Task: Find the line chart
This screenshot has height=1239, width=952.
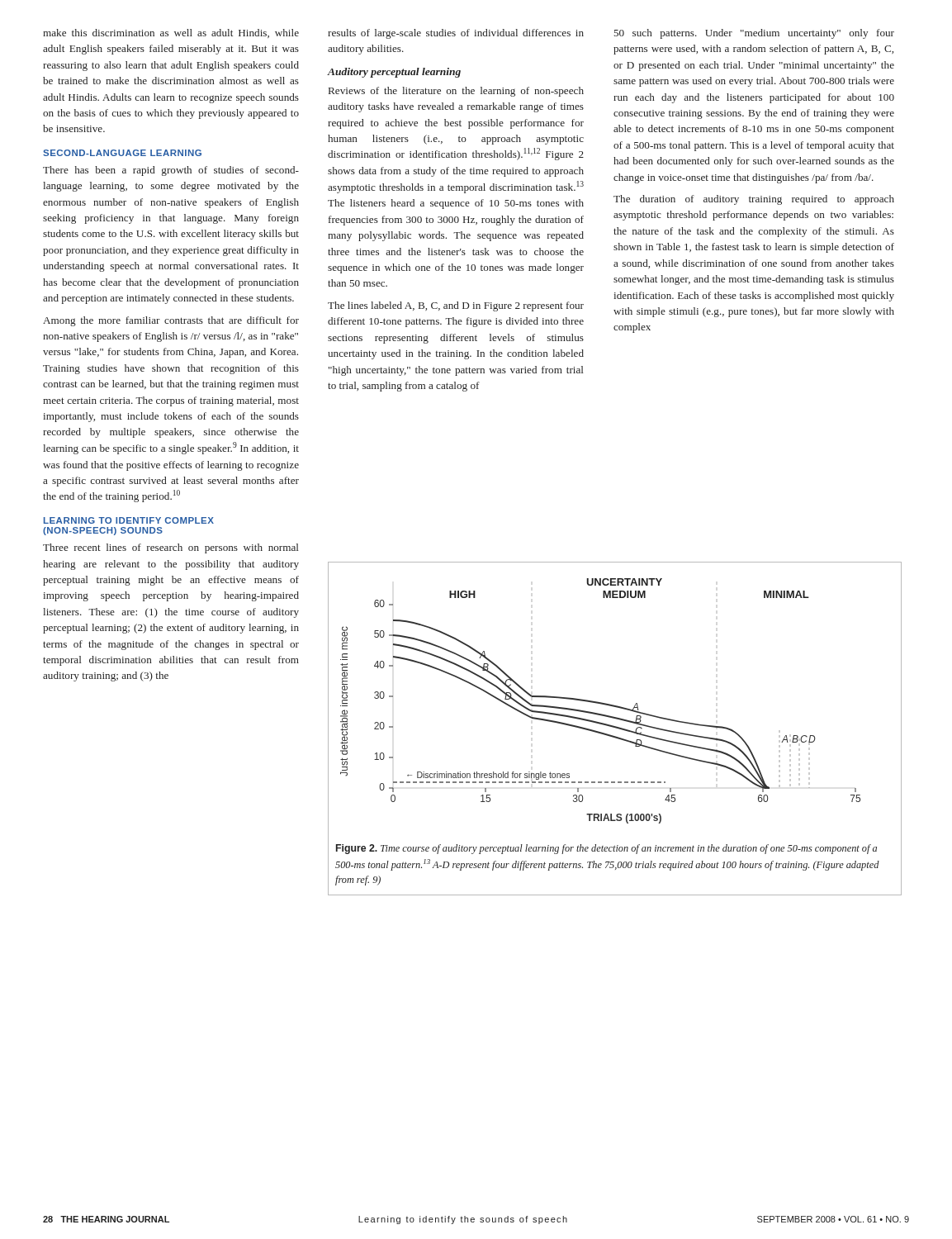Action: [x=615, y=728]
